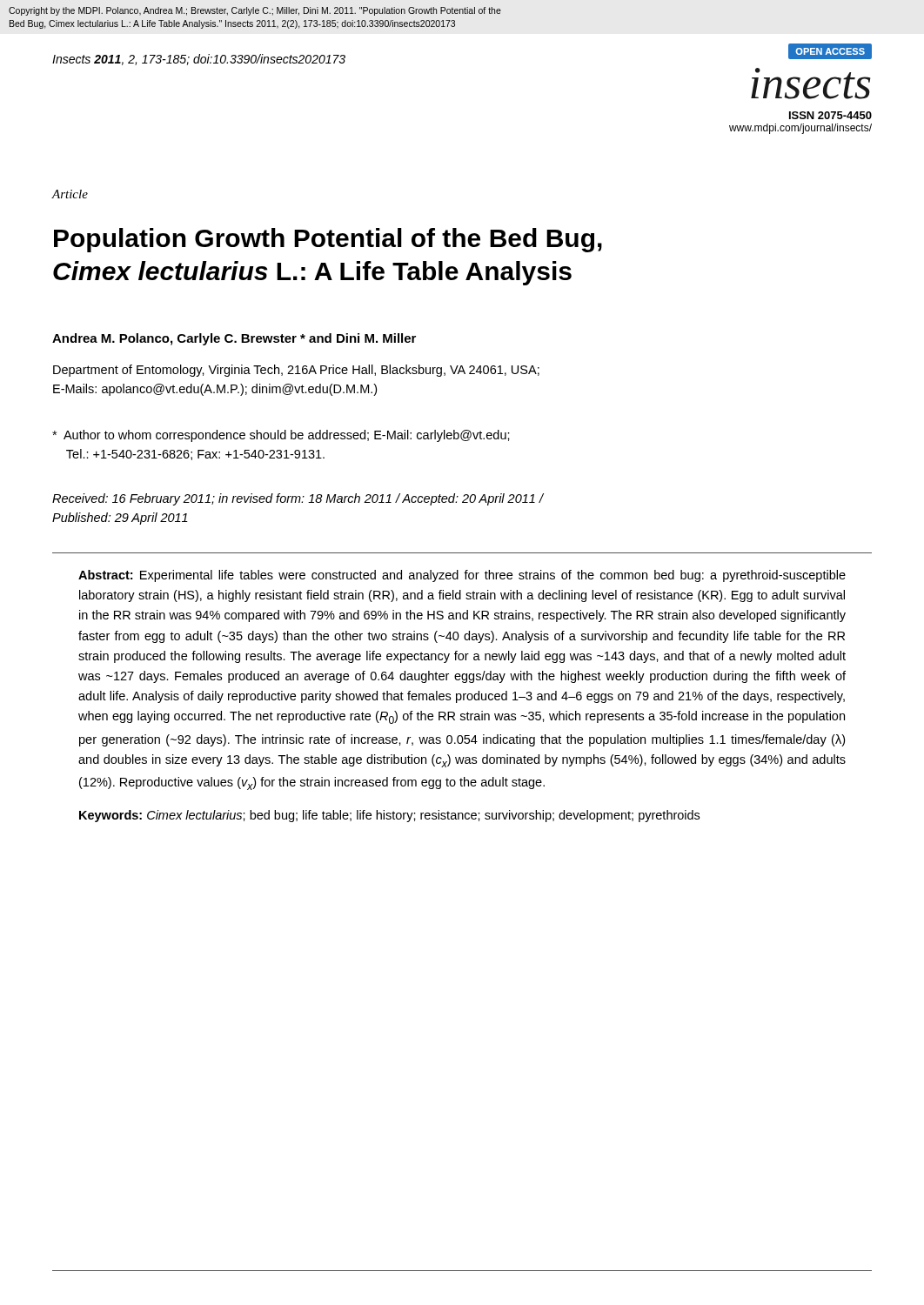Screen dimensions: 1305x924
Task: Click on the text block with the text "Department of Entomology, Virginia Tech, 216A Price"
Action: [296, 379]
